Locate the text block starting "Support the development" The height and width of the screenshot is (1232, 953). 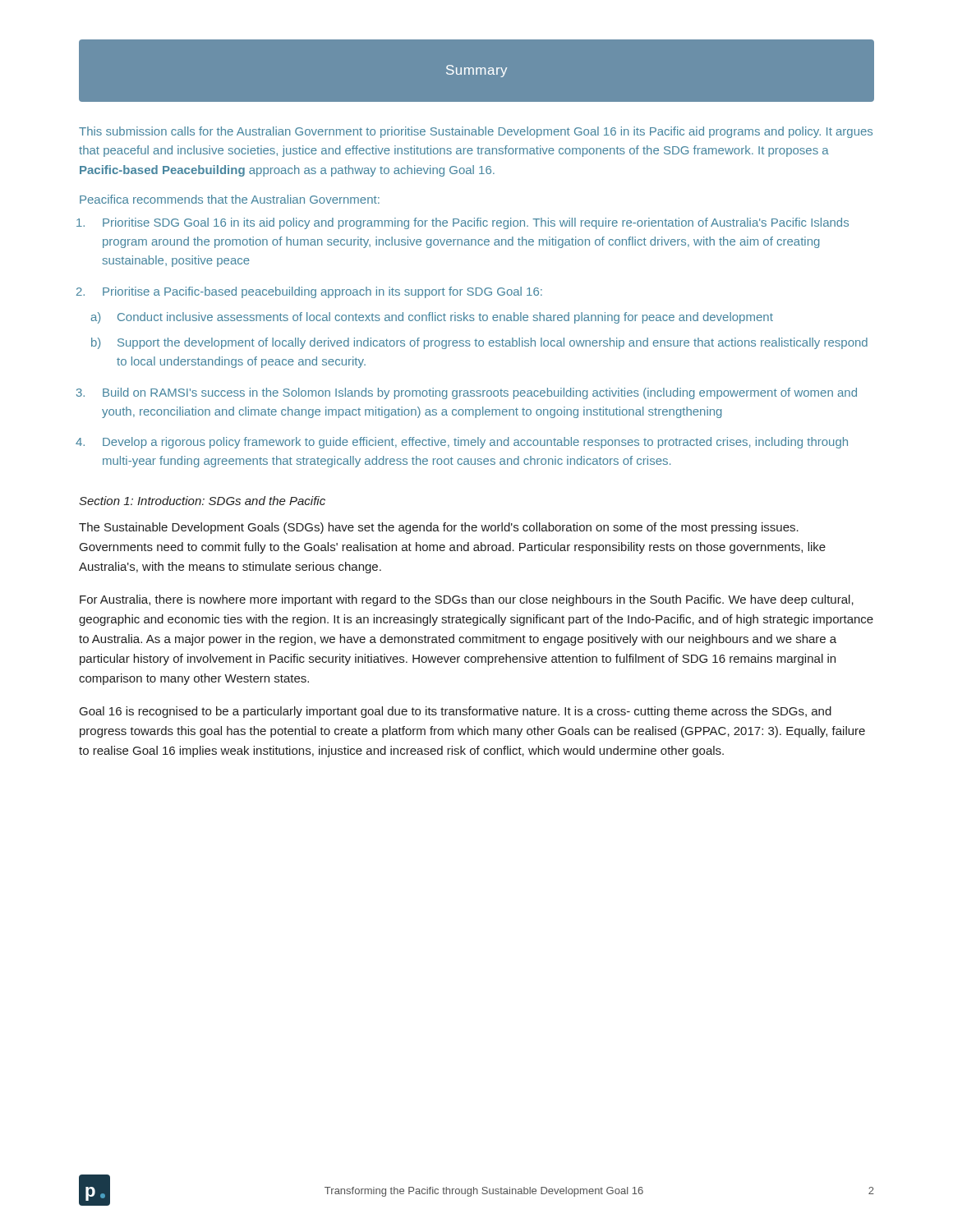[492, 352]
